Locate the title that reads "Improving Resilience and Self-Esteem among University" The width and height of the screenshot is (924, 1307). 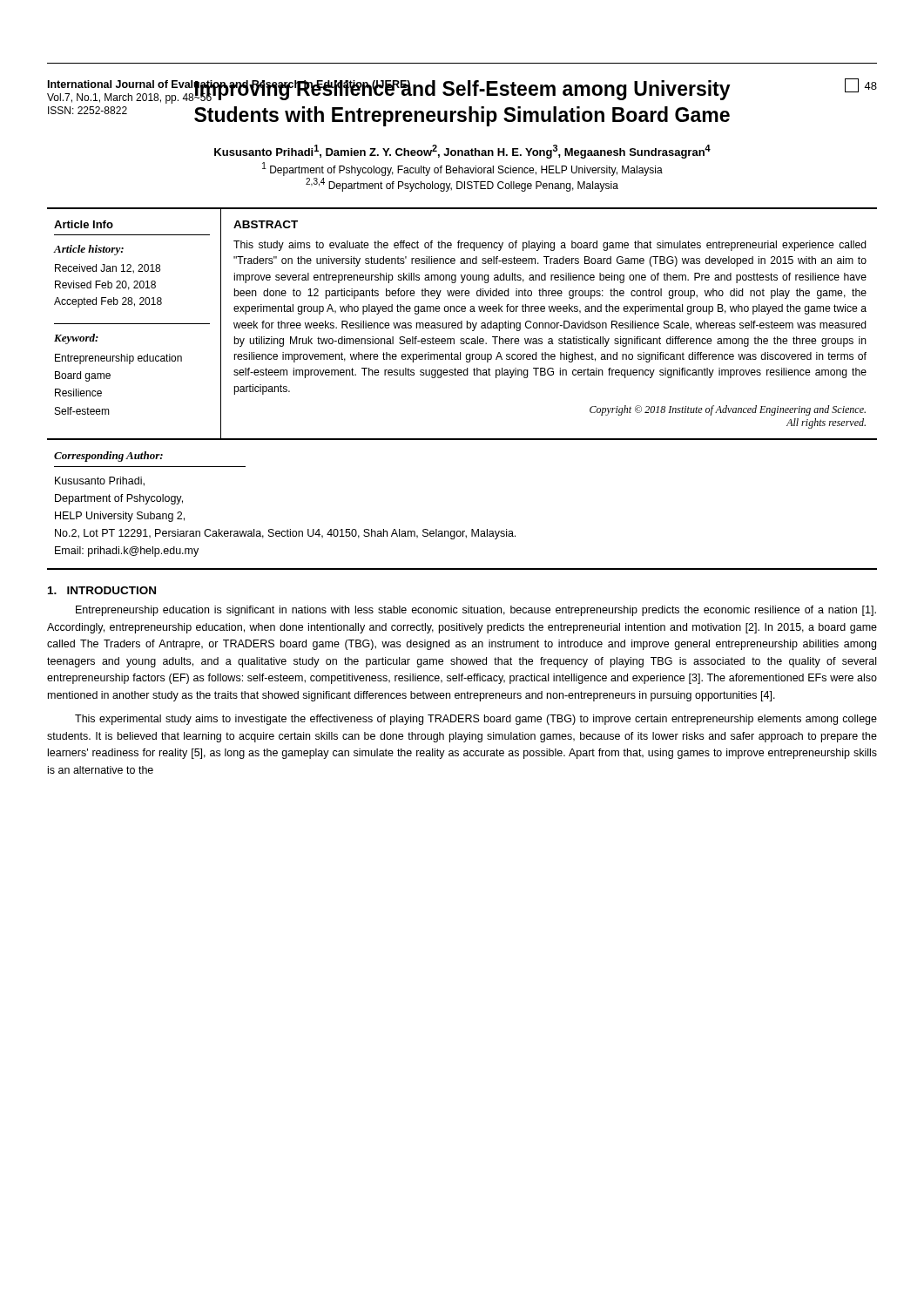click(462, 102)
